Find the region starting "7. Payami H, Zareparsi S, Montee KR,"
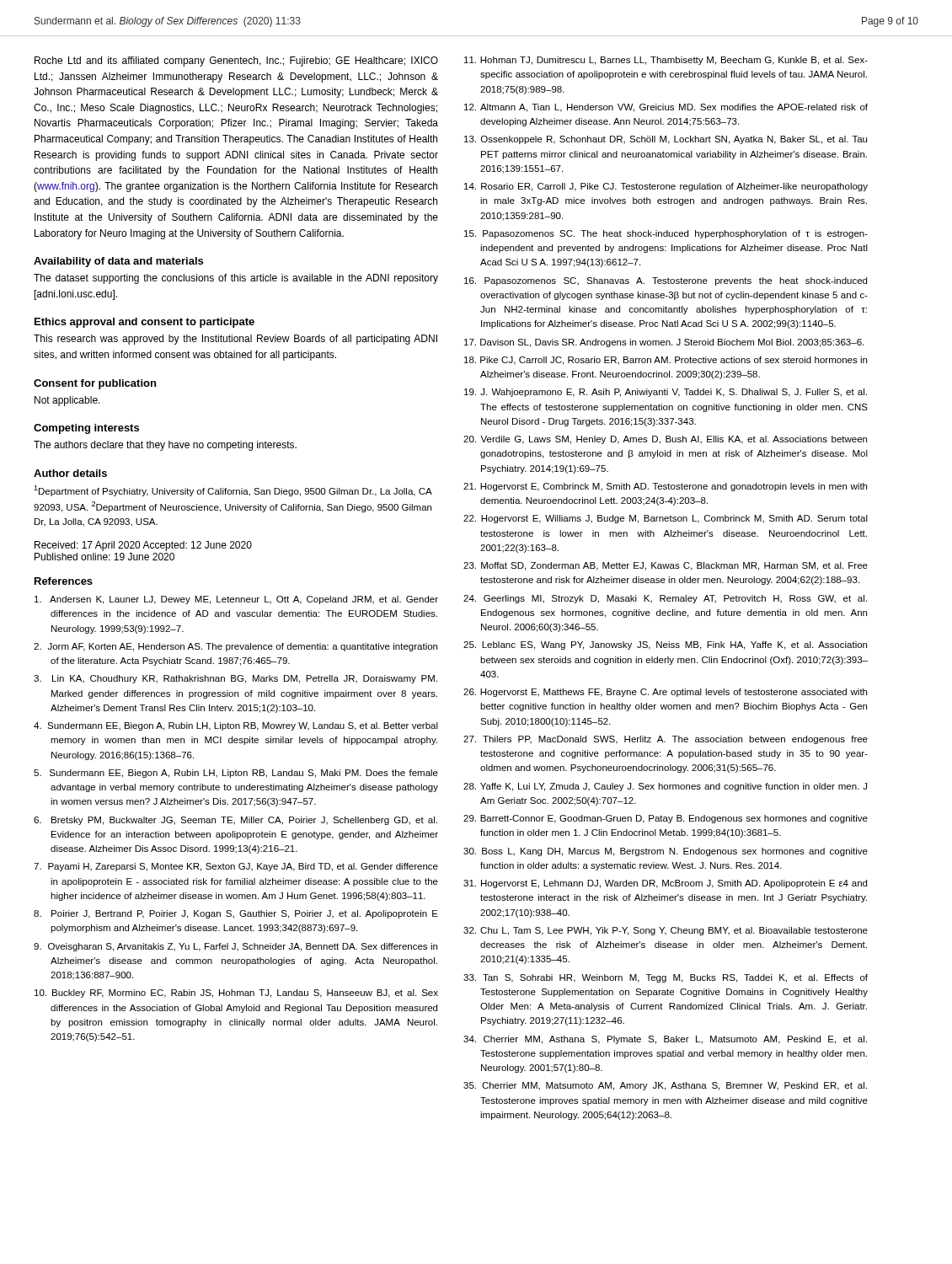Screen dimensions: 1264x952 click(x=236, y=881)
